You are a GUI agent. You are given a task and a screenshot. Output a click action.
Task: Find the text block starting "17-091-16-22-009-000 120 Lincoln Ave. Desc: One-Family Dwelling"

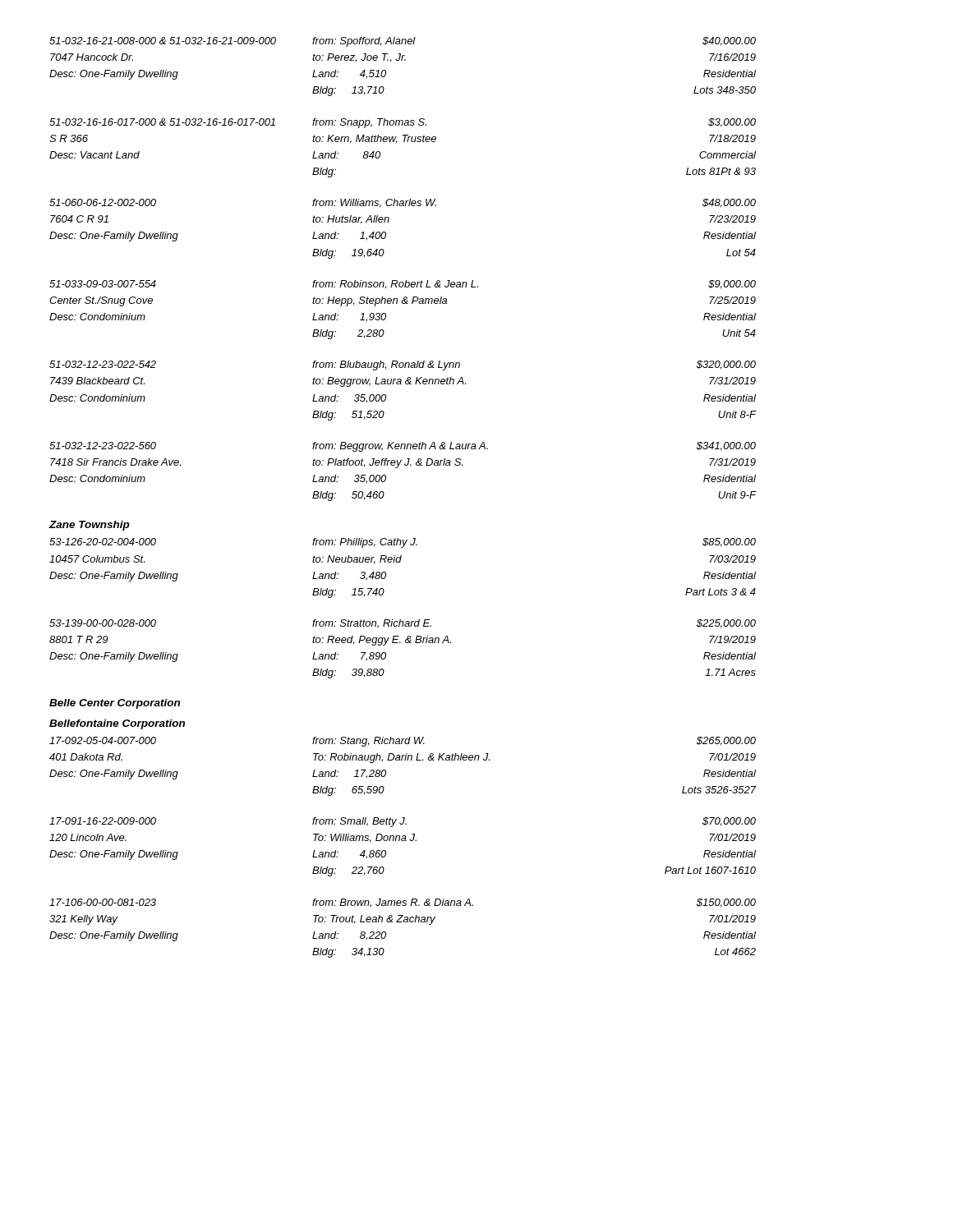403,846
